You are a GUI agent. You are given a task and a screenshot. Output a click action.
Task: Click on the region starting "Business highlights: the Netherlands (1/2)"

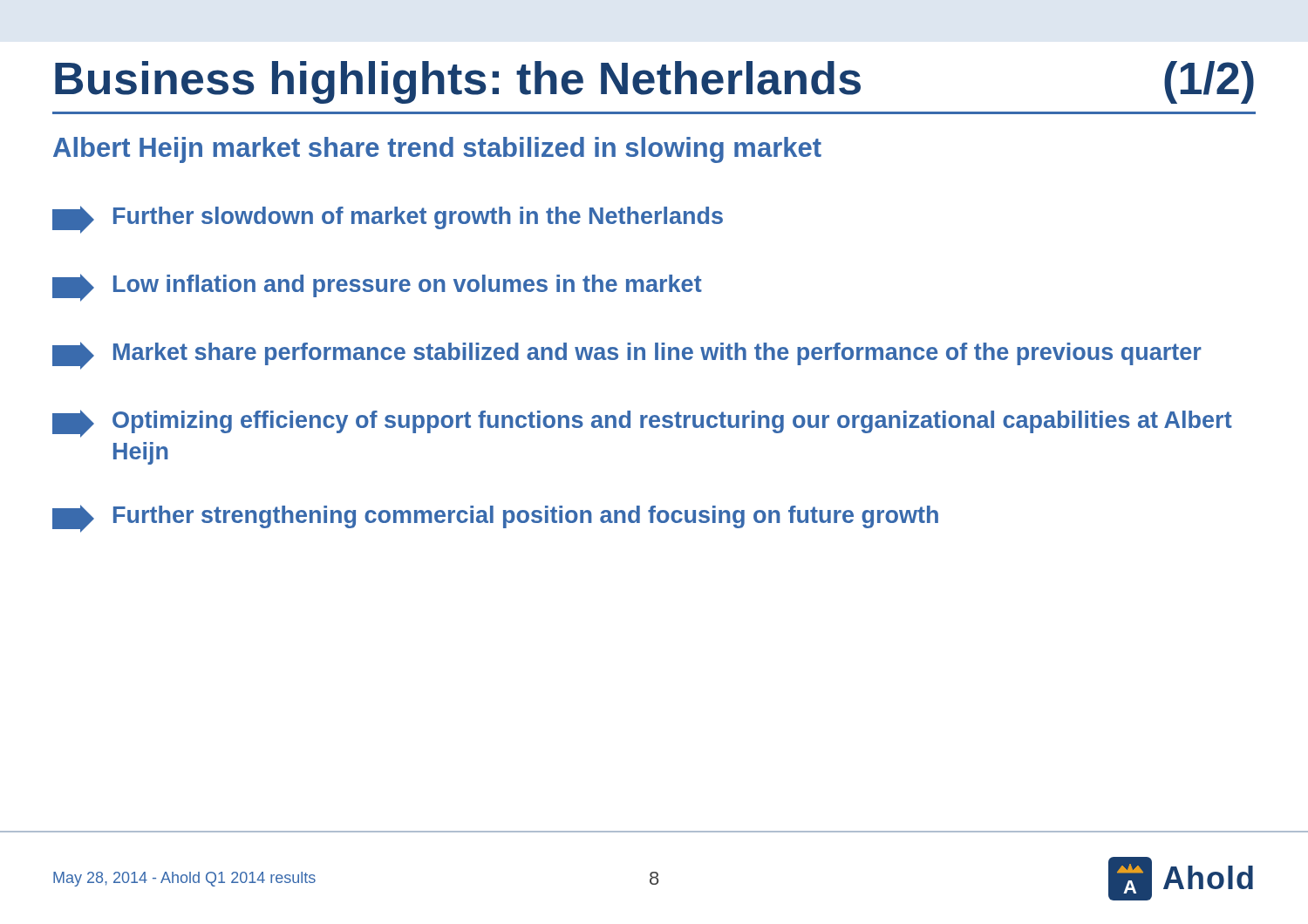pos(654,83)
